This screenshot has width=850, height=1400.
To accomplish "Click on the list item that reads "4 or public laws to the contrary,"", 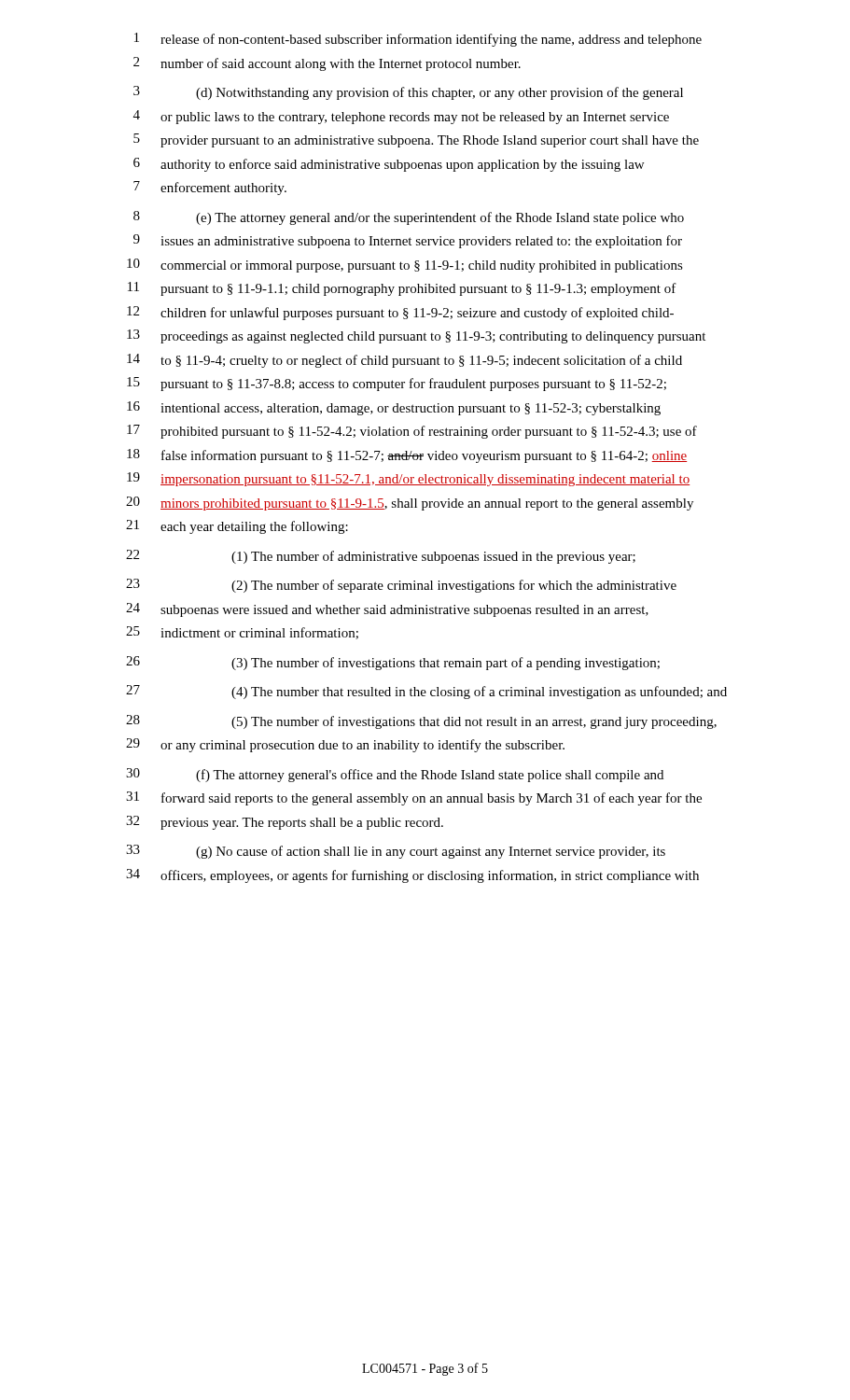I will [444, 117].
